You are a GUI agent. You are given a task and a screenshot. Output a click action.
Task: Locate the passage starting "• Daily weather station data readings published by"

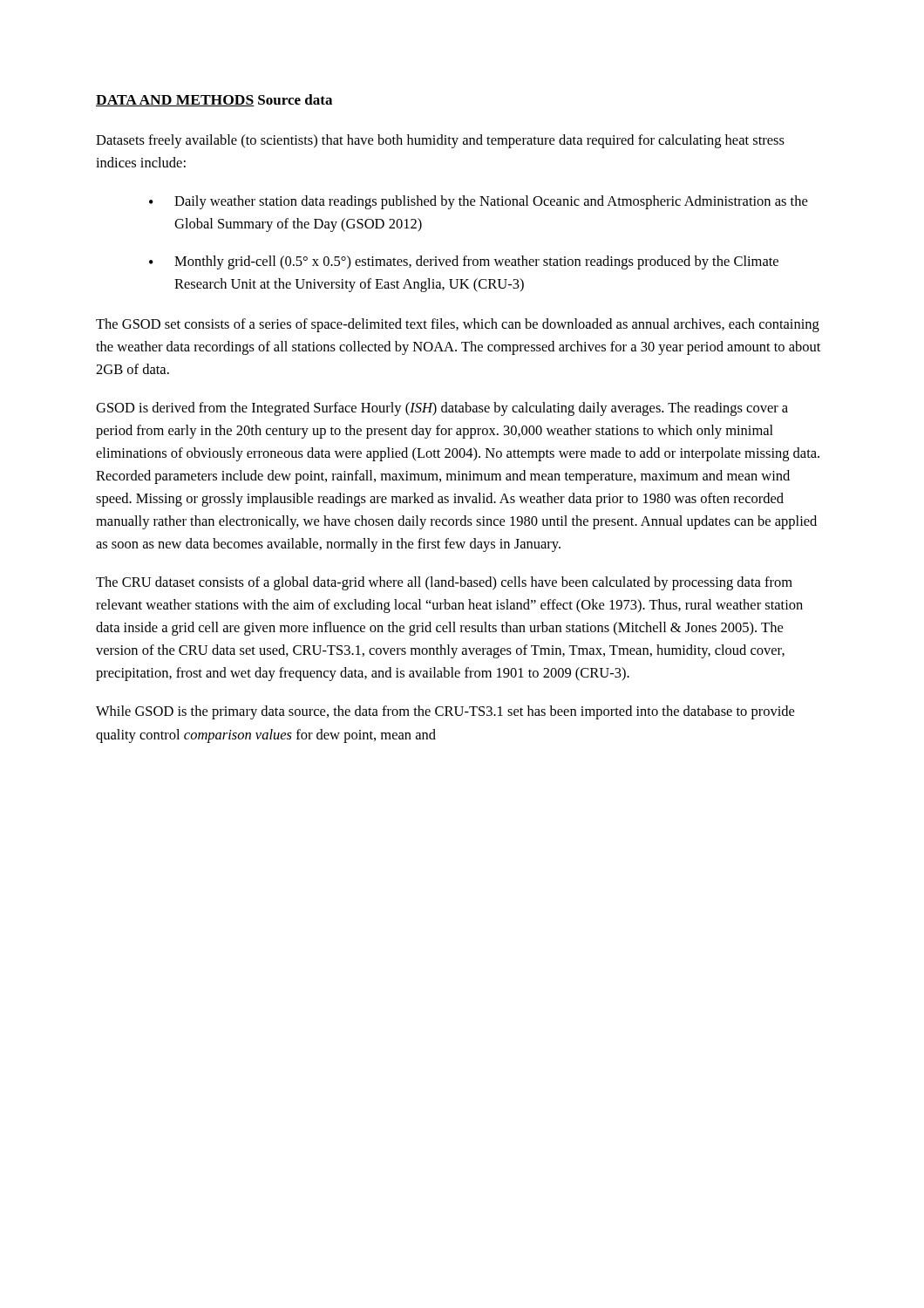click(488, 213)
